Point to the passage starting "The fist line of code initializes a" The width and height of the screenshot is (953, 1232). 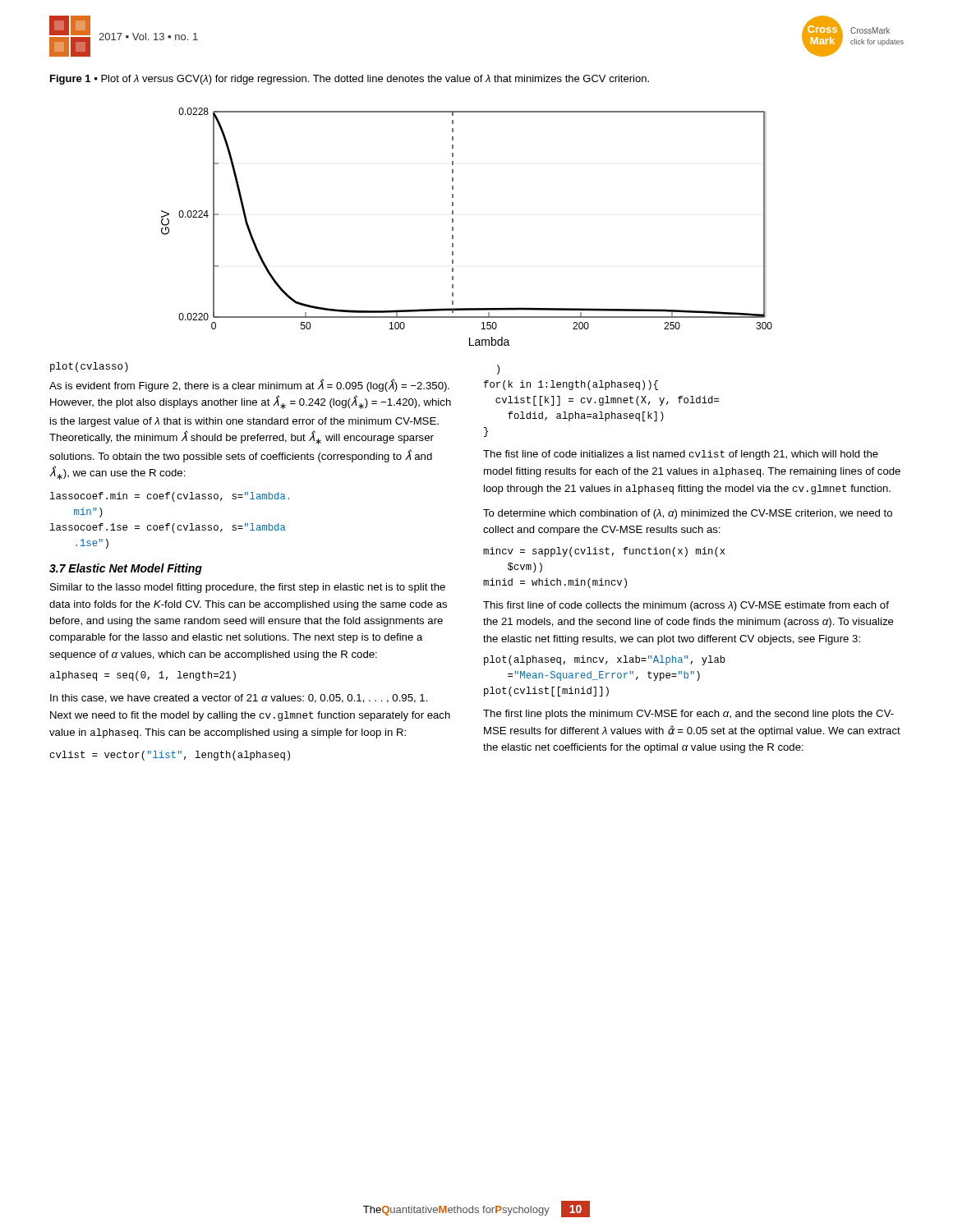692,472
